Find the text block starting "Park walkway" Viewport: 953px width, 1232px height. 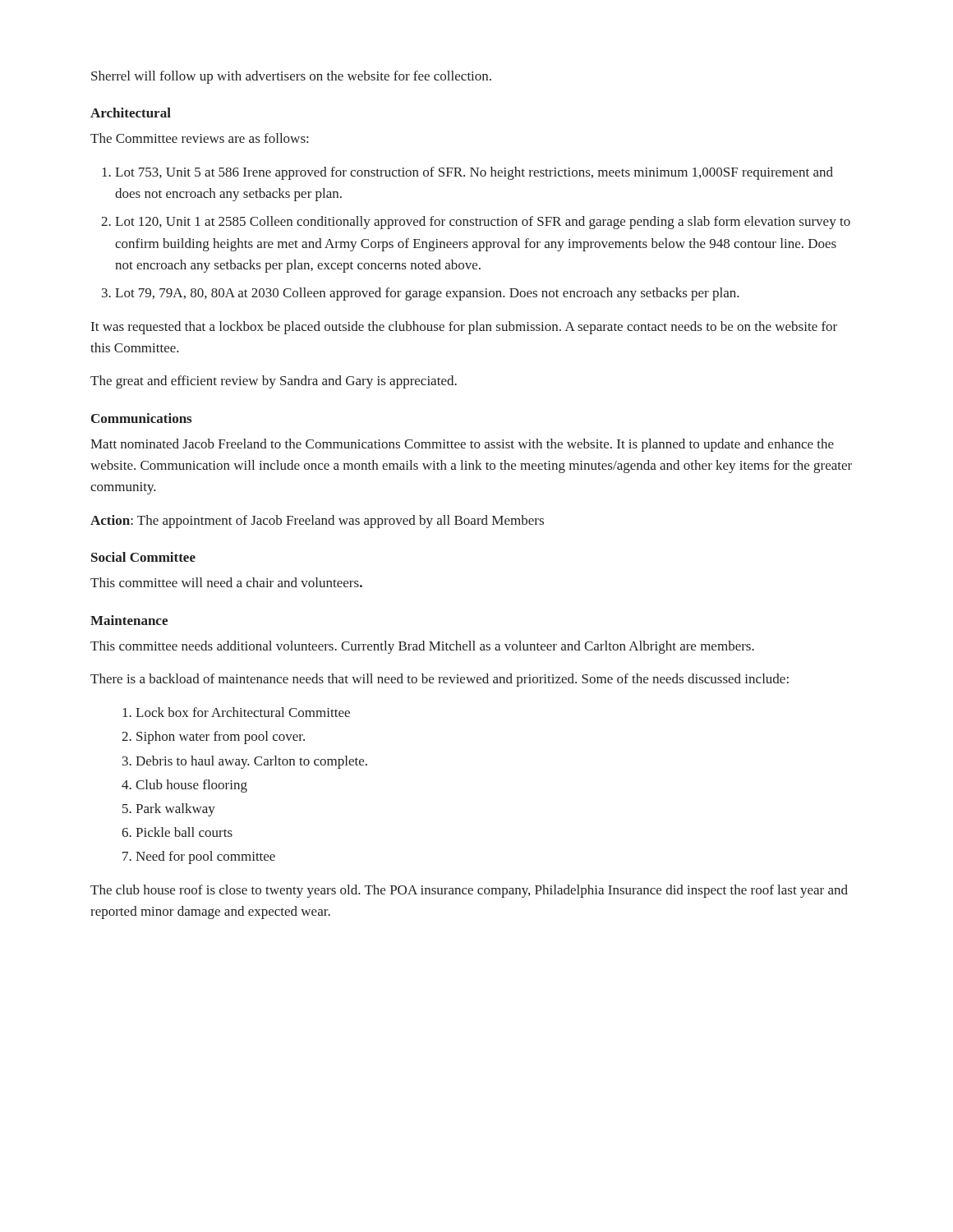coord(175,809)
